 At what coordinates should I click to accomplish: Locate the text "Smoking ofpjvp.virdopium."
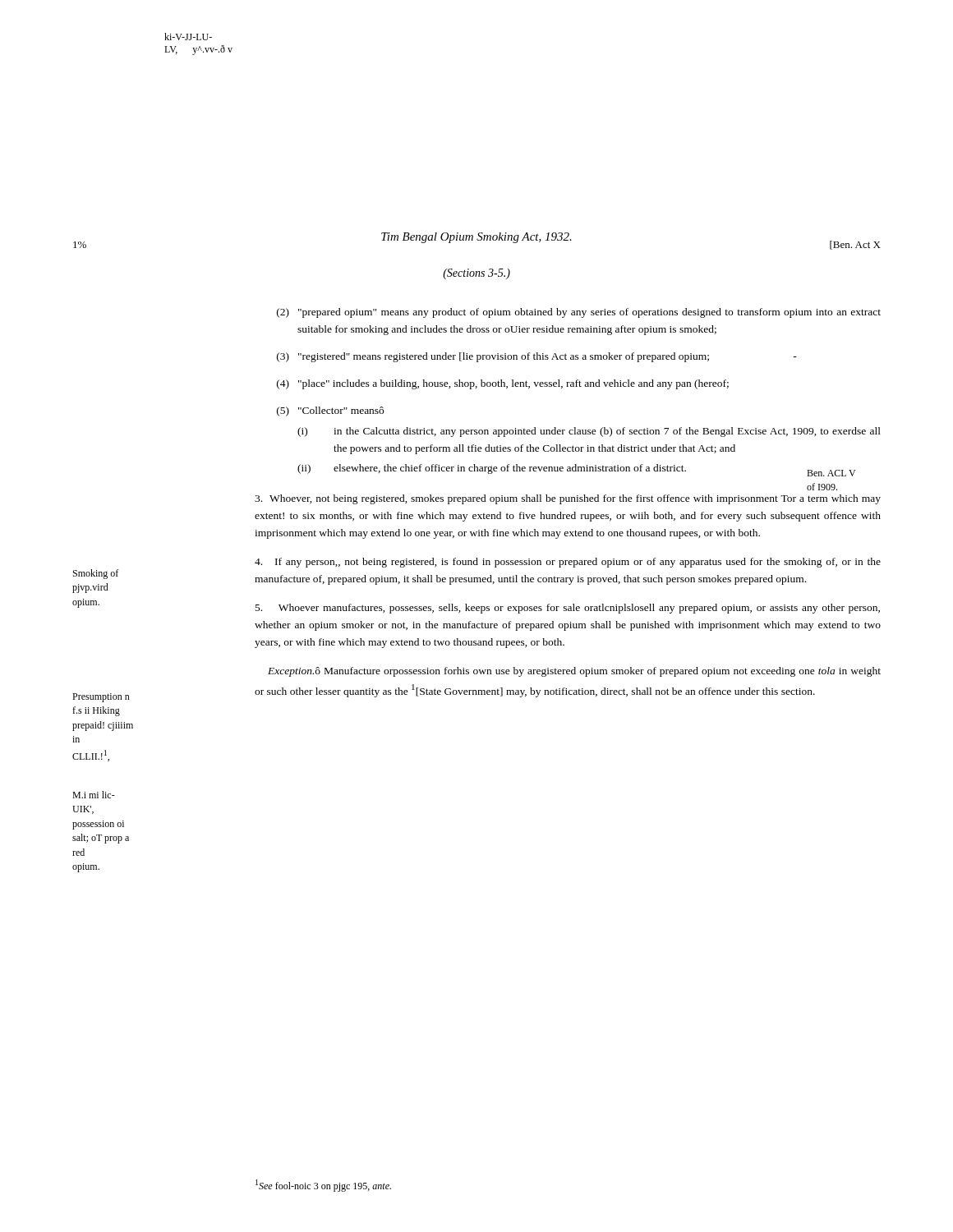pos(95,588)
